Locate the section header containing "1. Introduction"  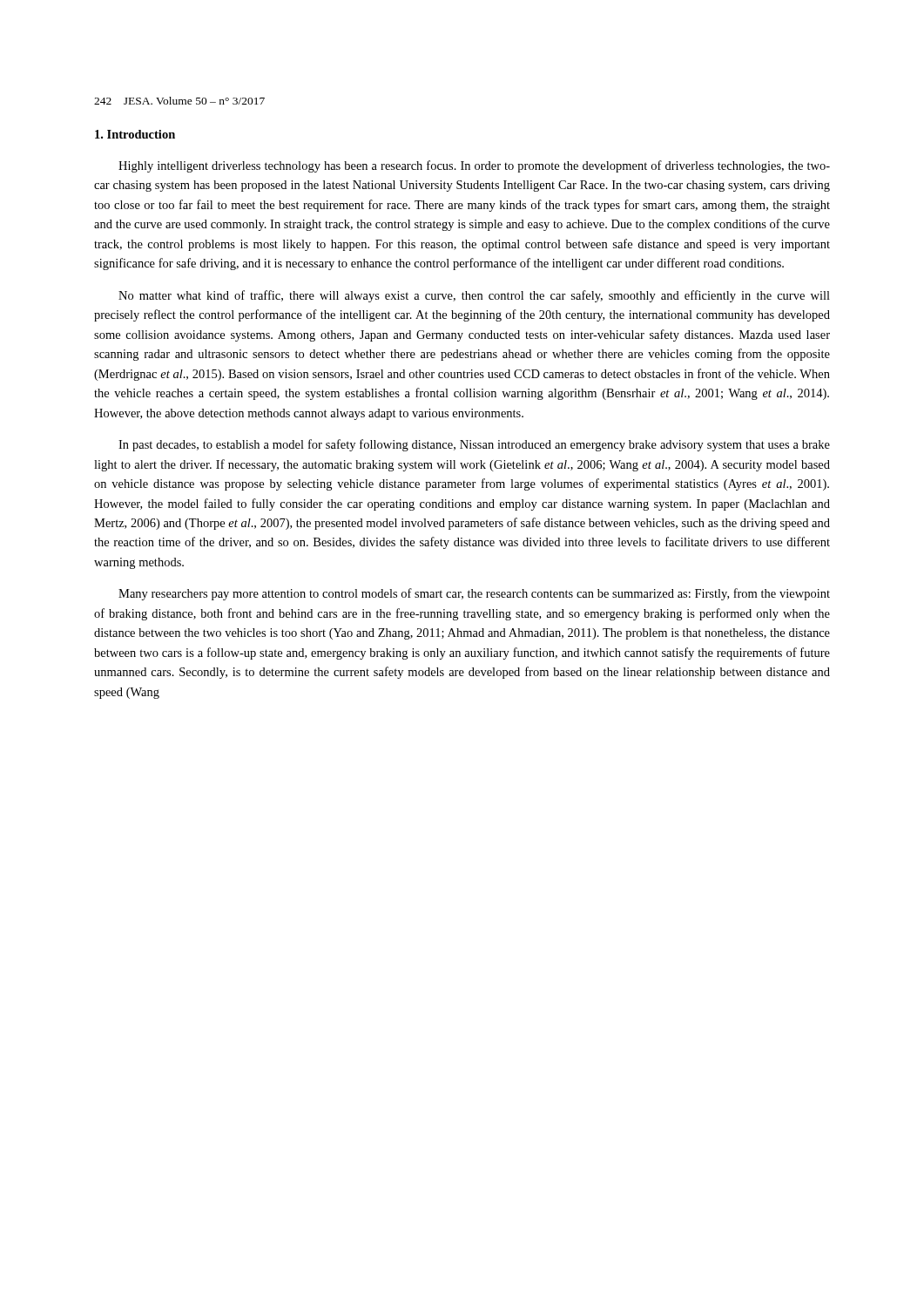(x=135, y=134)
